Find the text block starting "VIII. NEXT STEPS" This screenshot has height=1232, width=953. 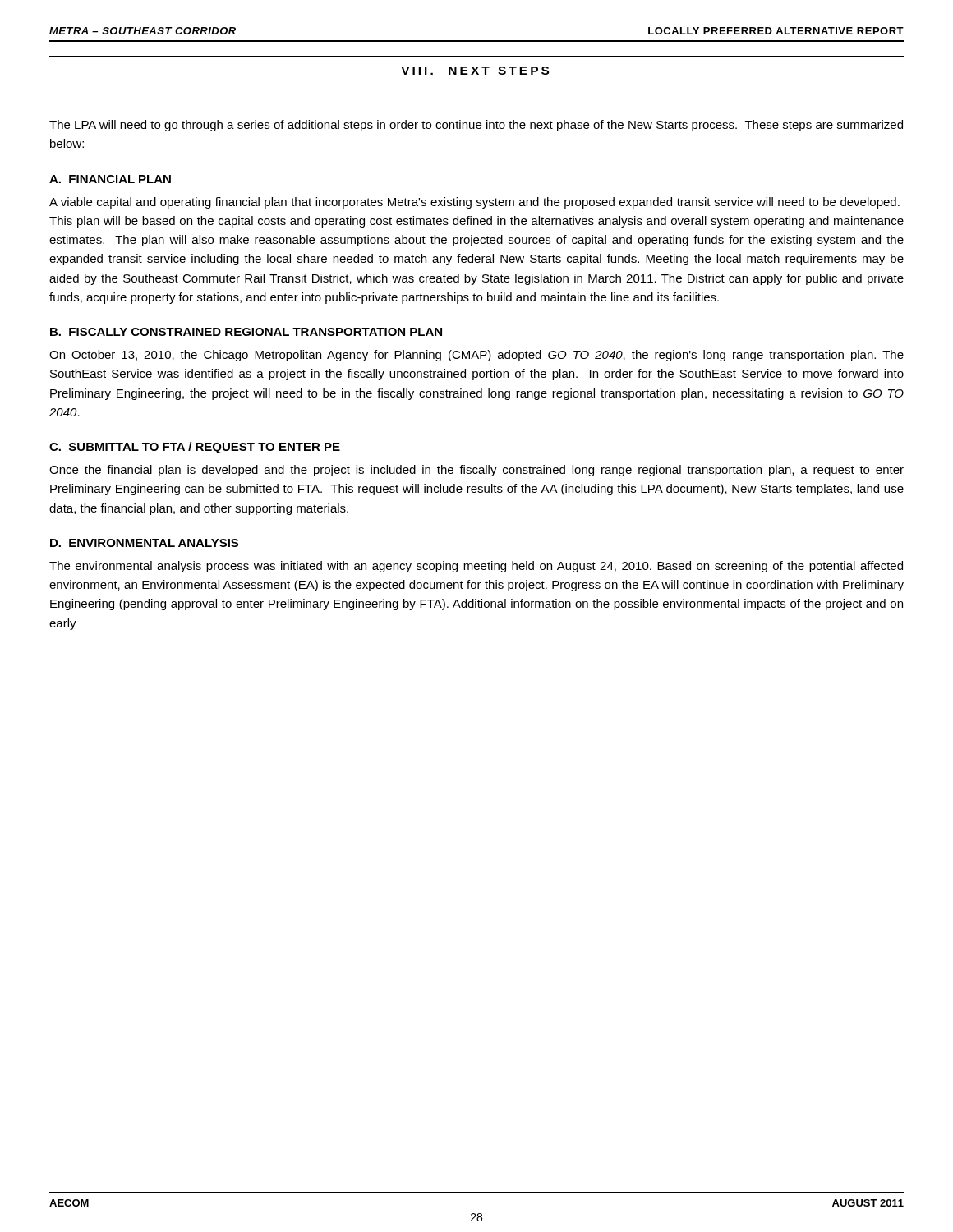point(476,70)
